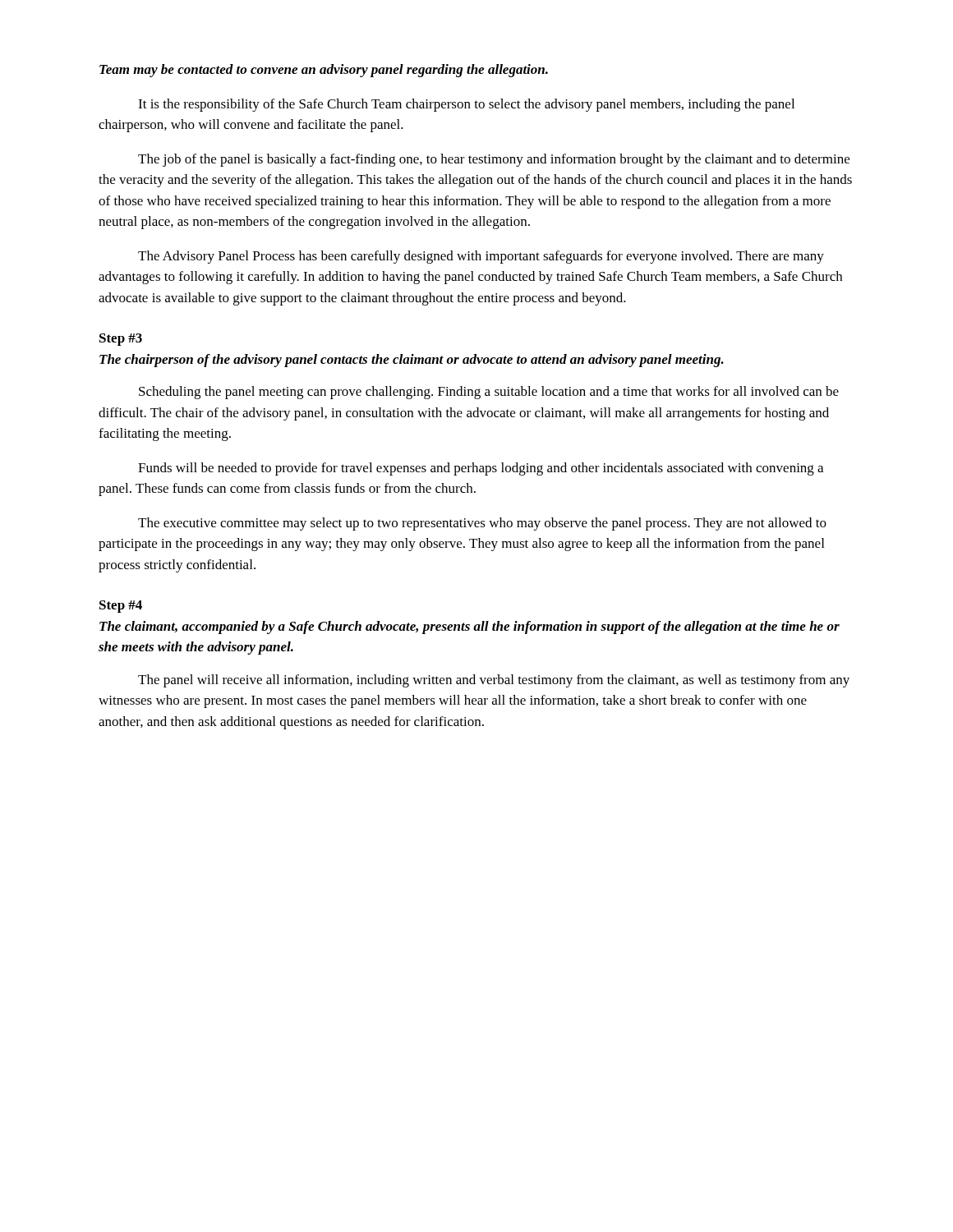Viewport: 953px width, 1232px height.
Task: Select the text block that reads "It is the responsibility of the"
Action: pos(476,114)
